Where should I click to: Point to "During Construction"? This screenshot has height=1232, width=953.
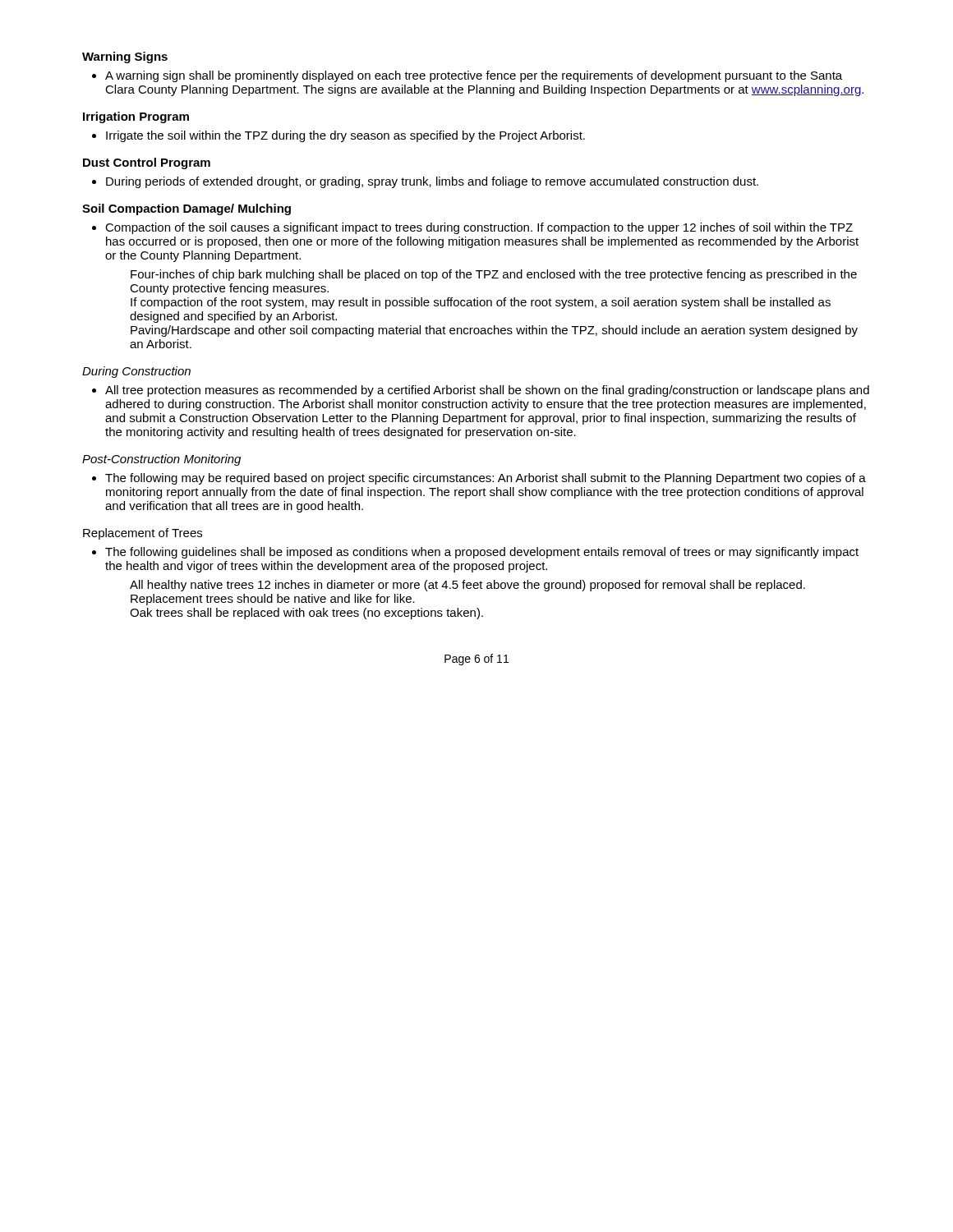[137, 371]
